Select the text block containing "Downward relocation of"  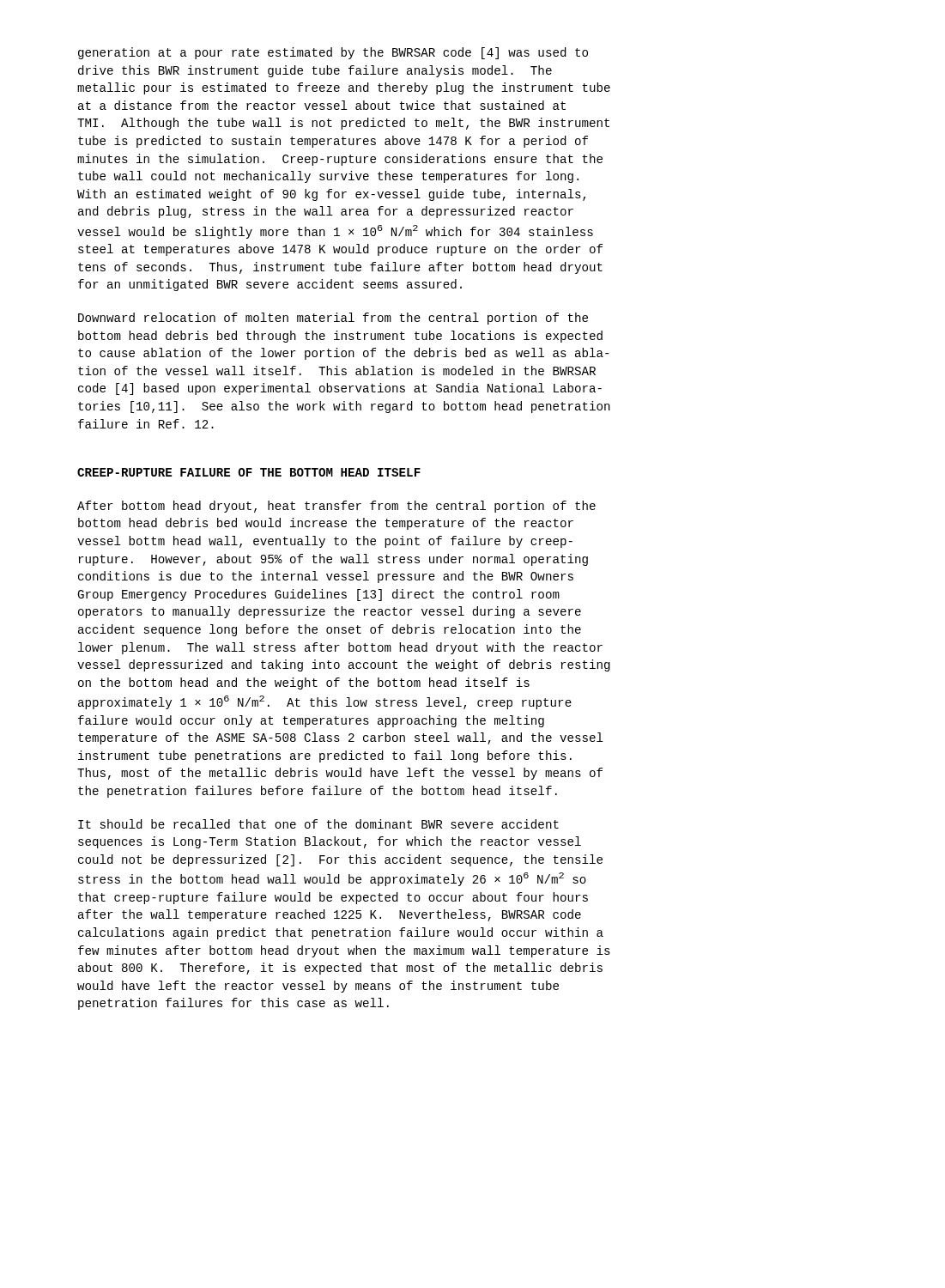[x=344, y=372]
